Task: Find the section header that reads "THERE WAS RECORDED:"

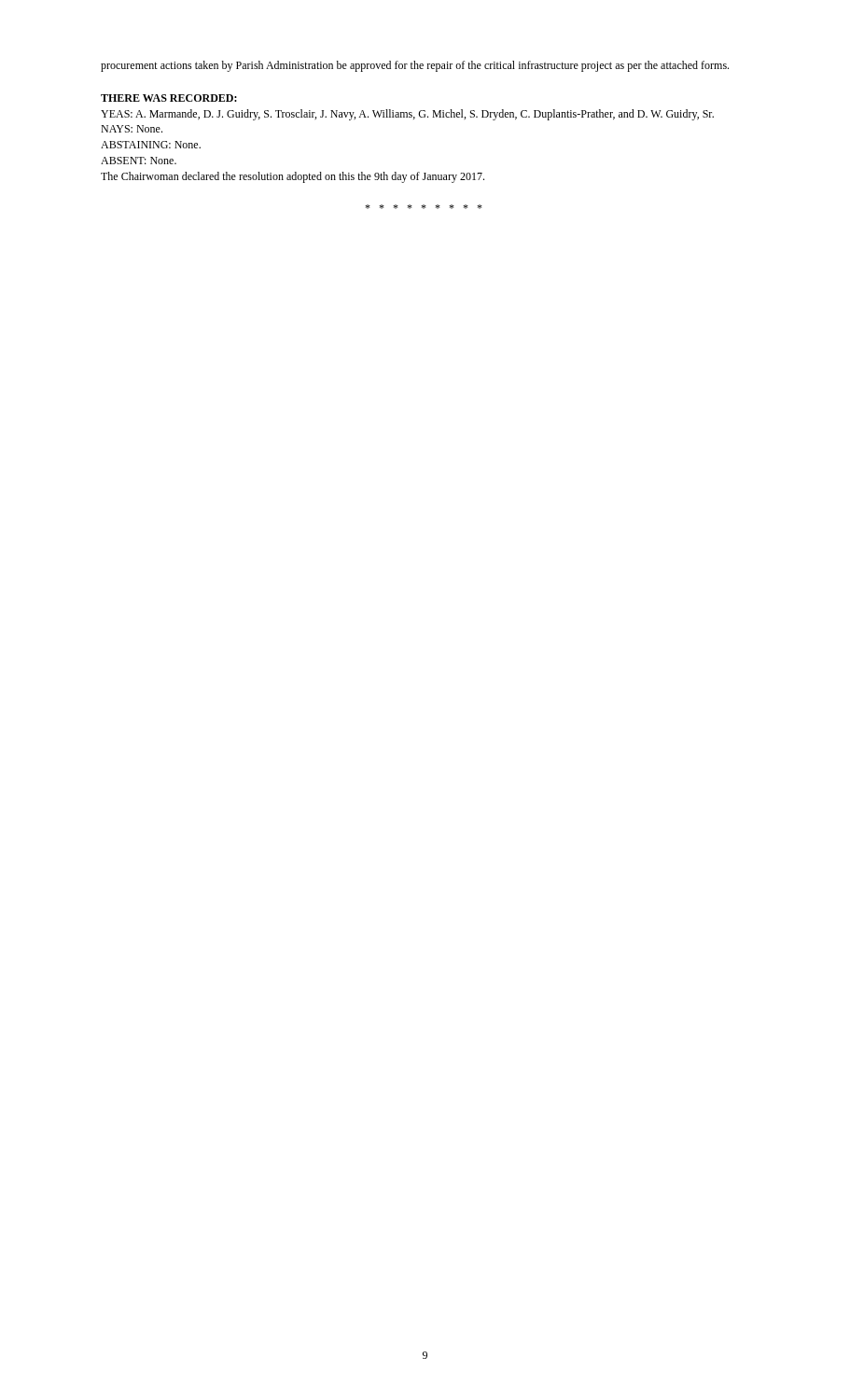Action: (x=169, y=98)
